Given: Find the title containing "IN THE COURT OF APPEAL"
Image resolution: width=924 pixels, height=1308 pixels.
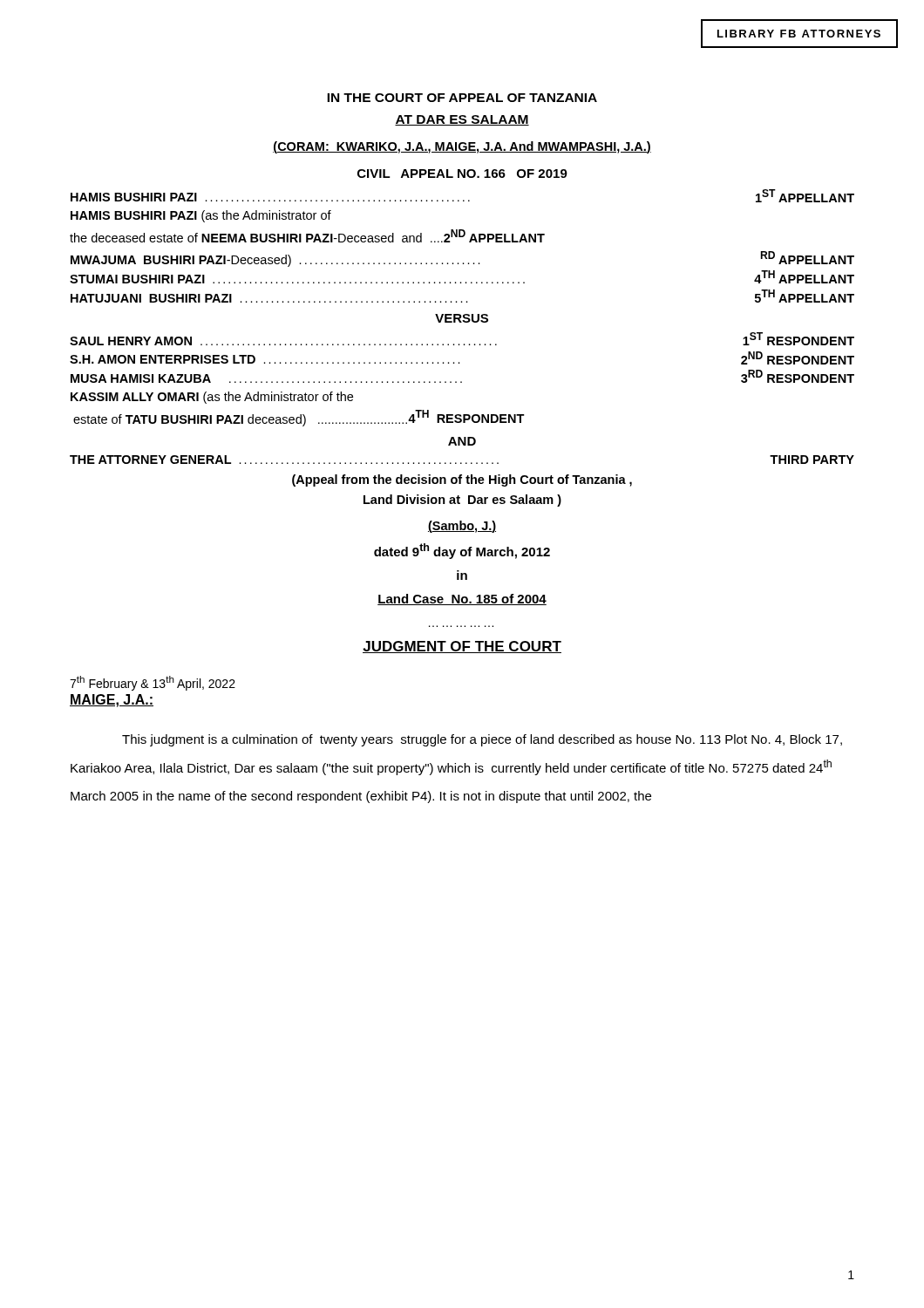Looking at the screenshot, I should [462, 108].
